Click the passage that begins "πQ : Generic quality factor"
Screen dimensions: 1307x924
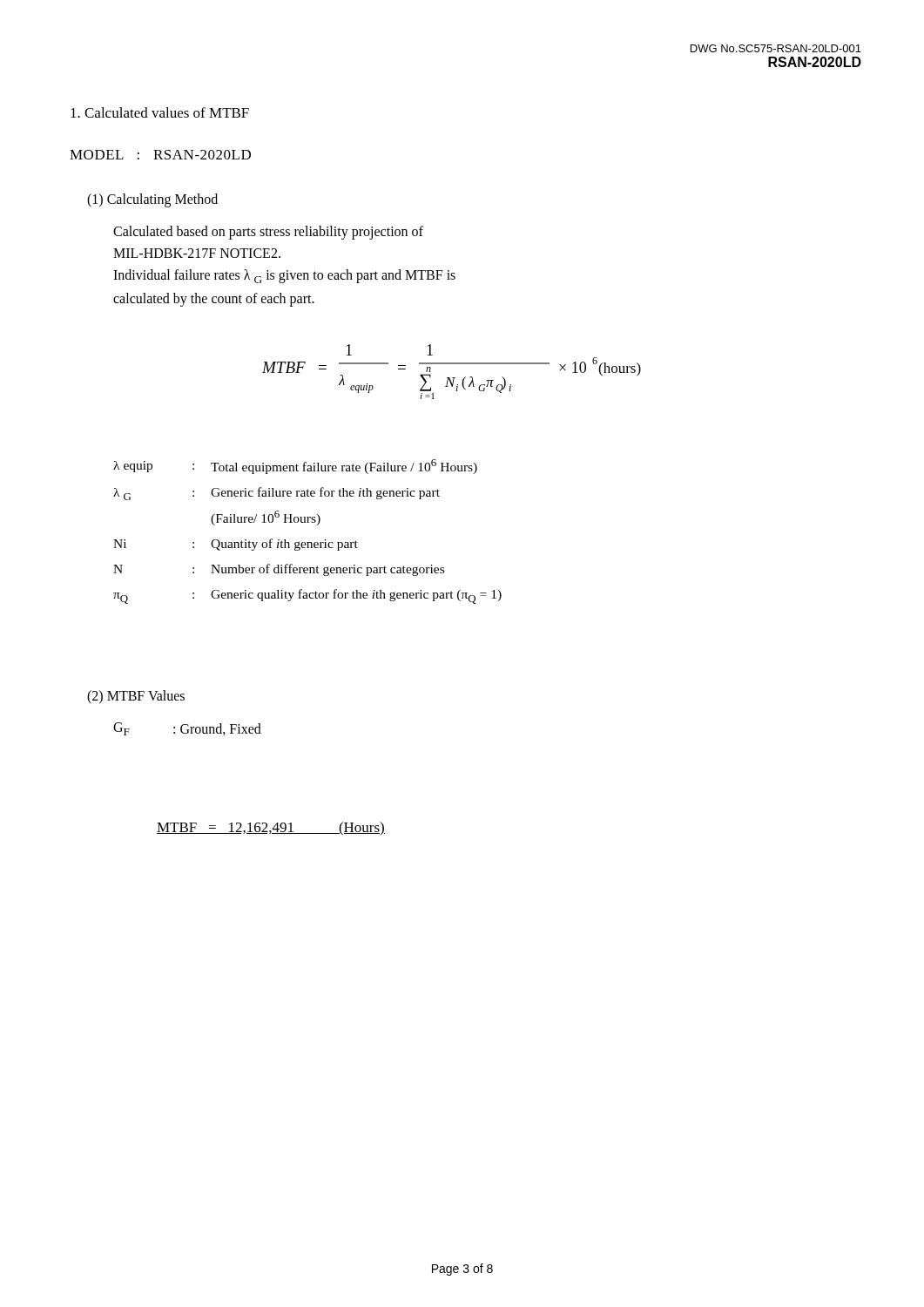(307, 595)
